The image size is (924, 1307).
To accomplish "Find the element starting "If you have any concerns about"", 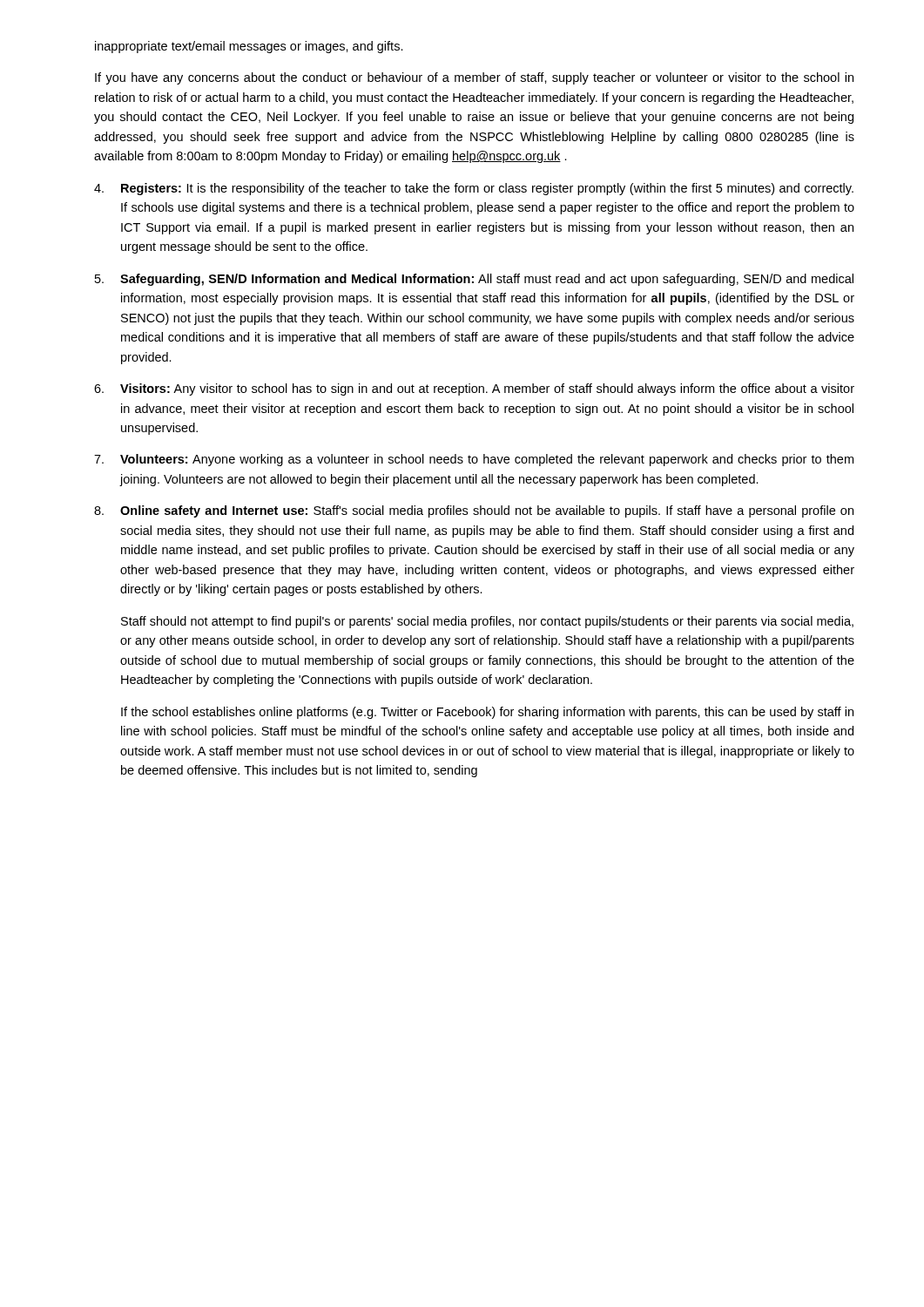I will pos(474,117).
